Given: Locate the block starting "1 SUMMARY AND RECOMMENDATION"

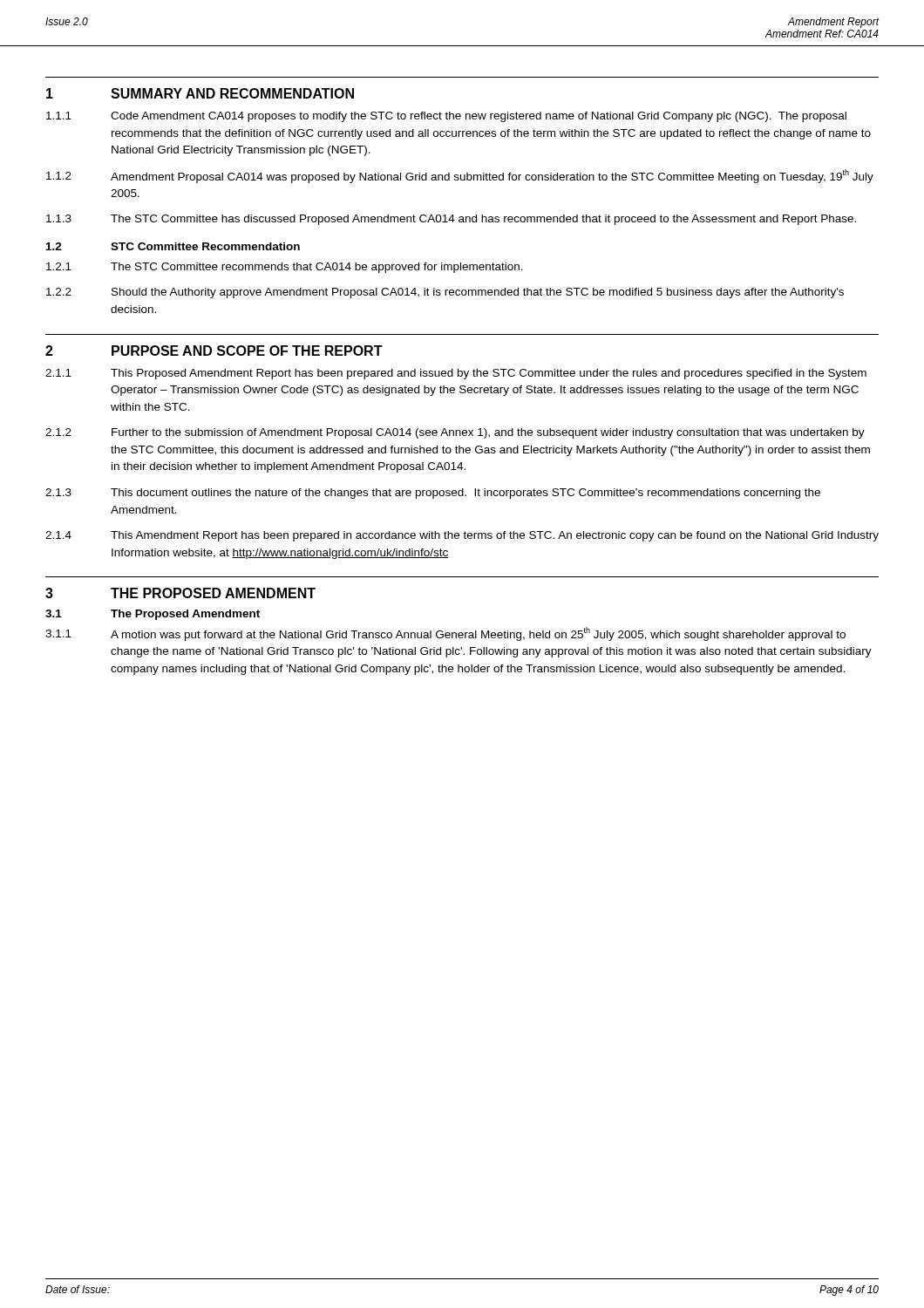Looking at the screenshot, I should (200, 93).
